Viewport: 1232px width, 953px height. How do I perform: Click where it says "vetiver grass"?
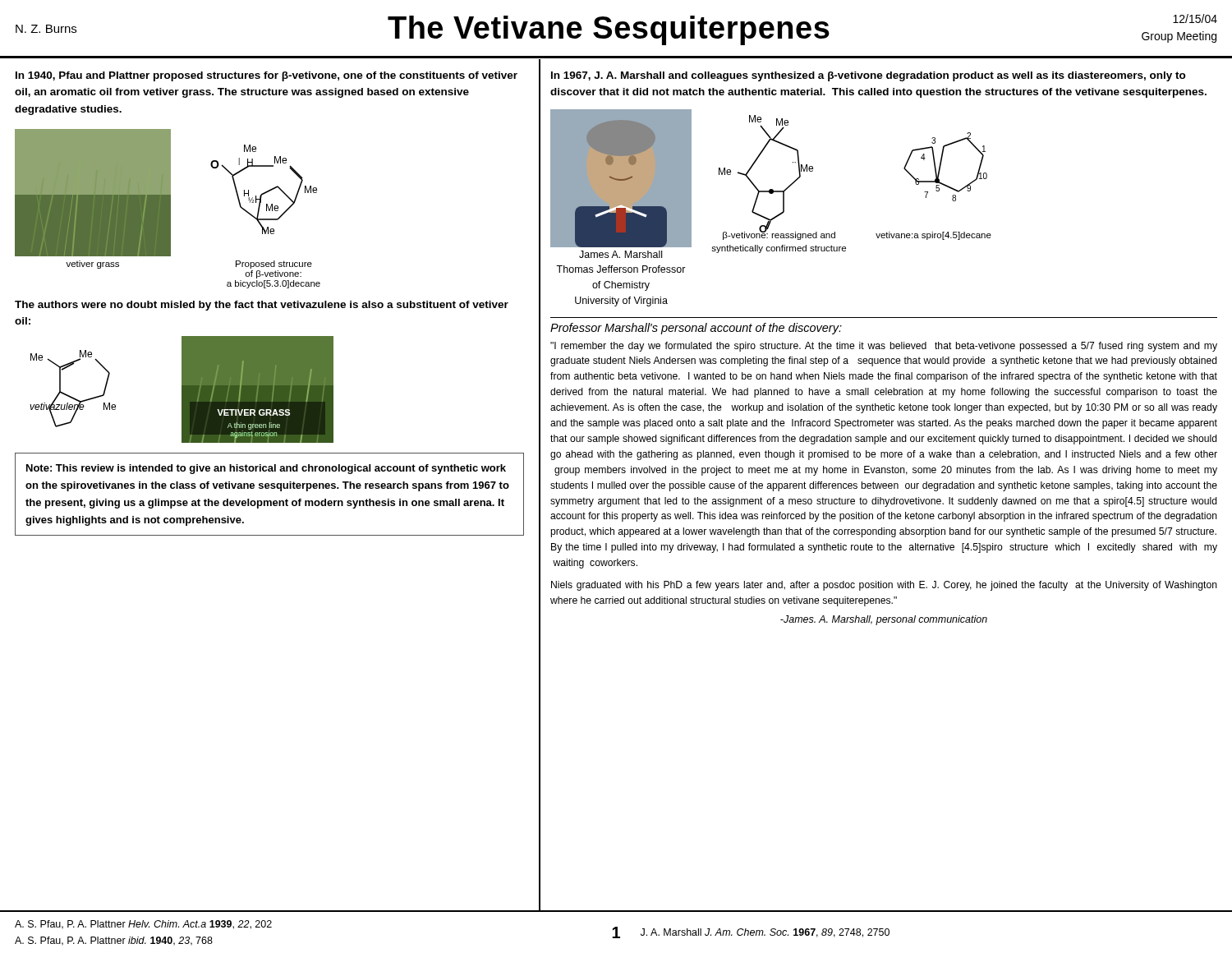[x=93, y=264]
